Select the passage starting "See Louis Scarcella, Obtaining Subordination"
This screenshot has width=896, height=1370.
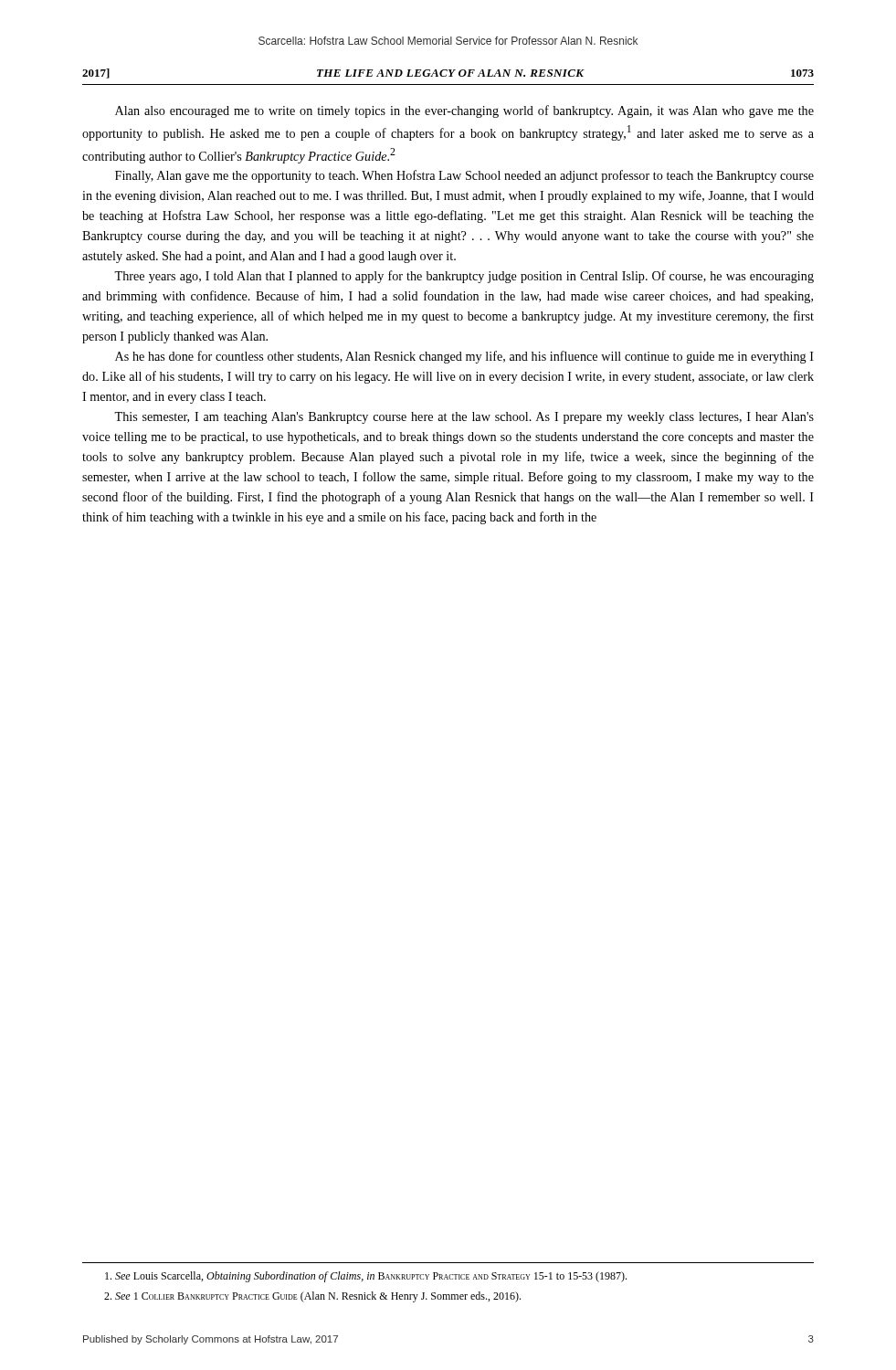[448, 1277]
